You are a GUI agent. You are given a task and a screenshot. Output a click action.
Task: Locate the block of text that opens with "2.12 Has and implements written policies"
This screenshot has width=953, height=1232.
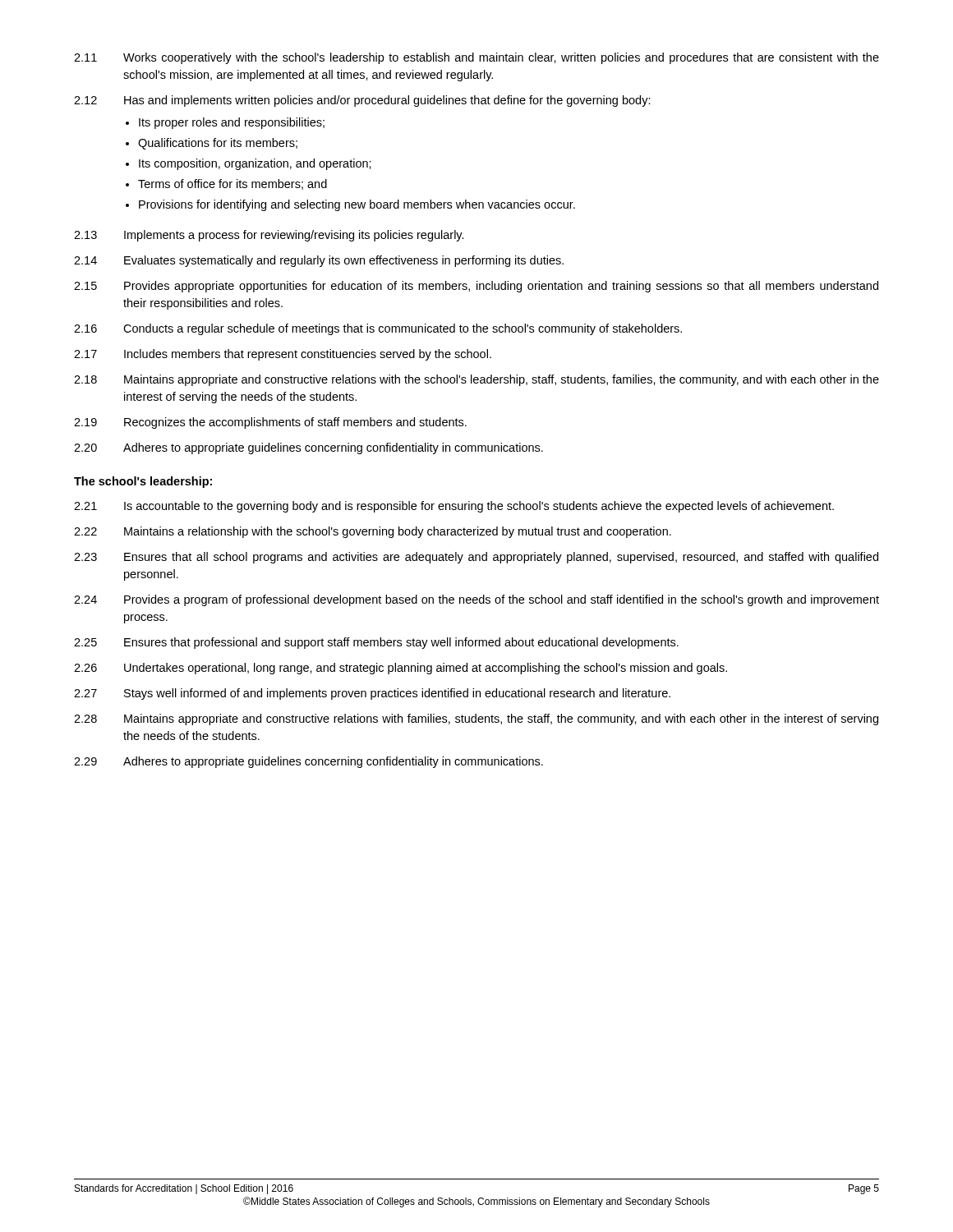point(362,101)
